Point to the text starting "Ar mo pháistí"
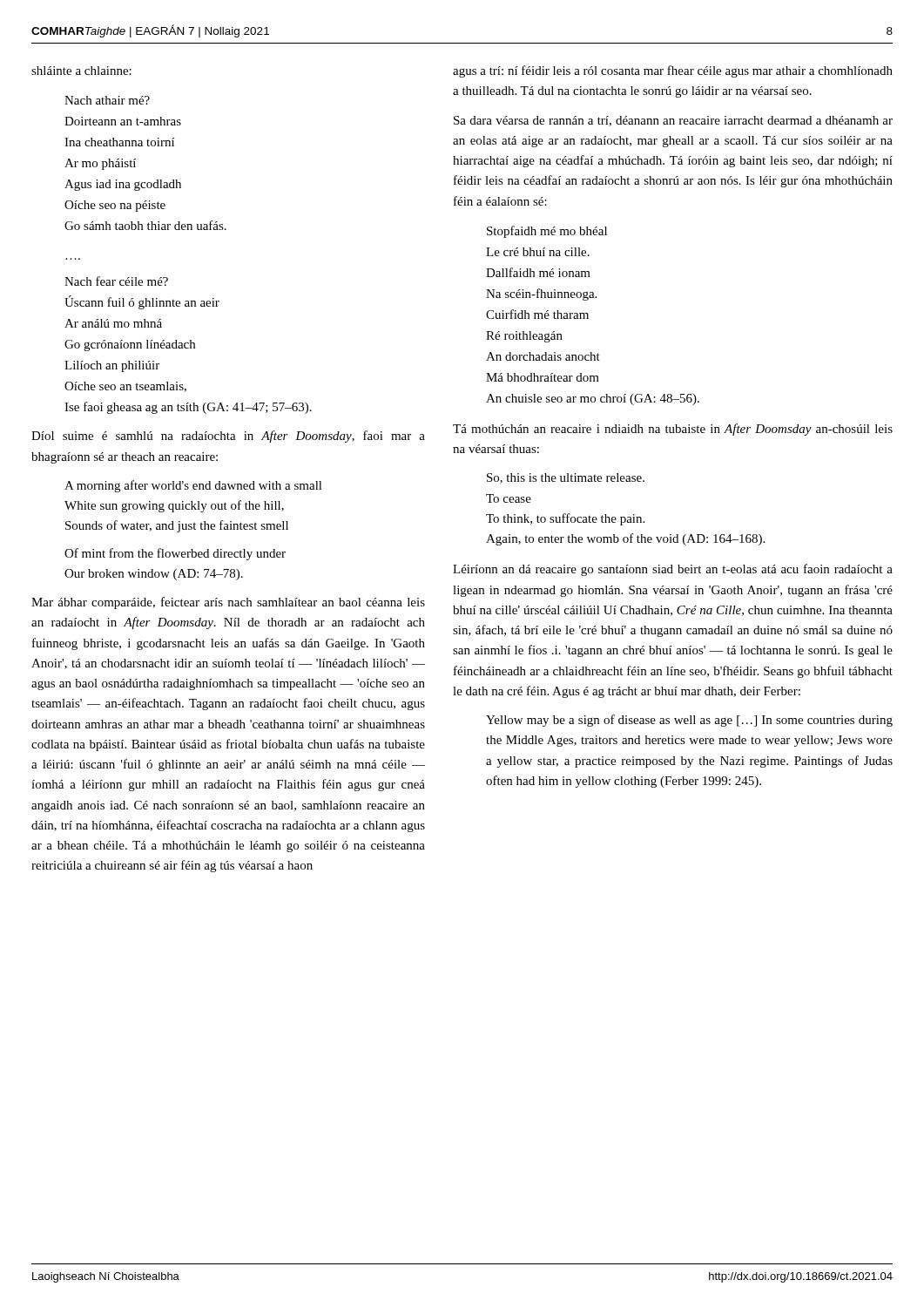 [100, 163]
